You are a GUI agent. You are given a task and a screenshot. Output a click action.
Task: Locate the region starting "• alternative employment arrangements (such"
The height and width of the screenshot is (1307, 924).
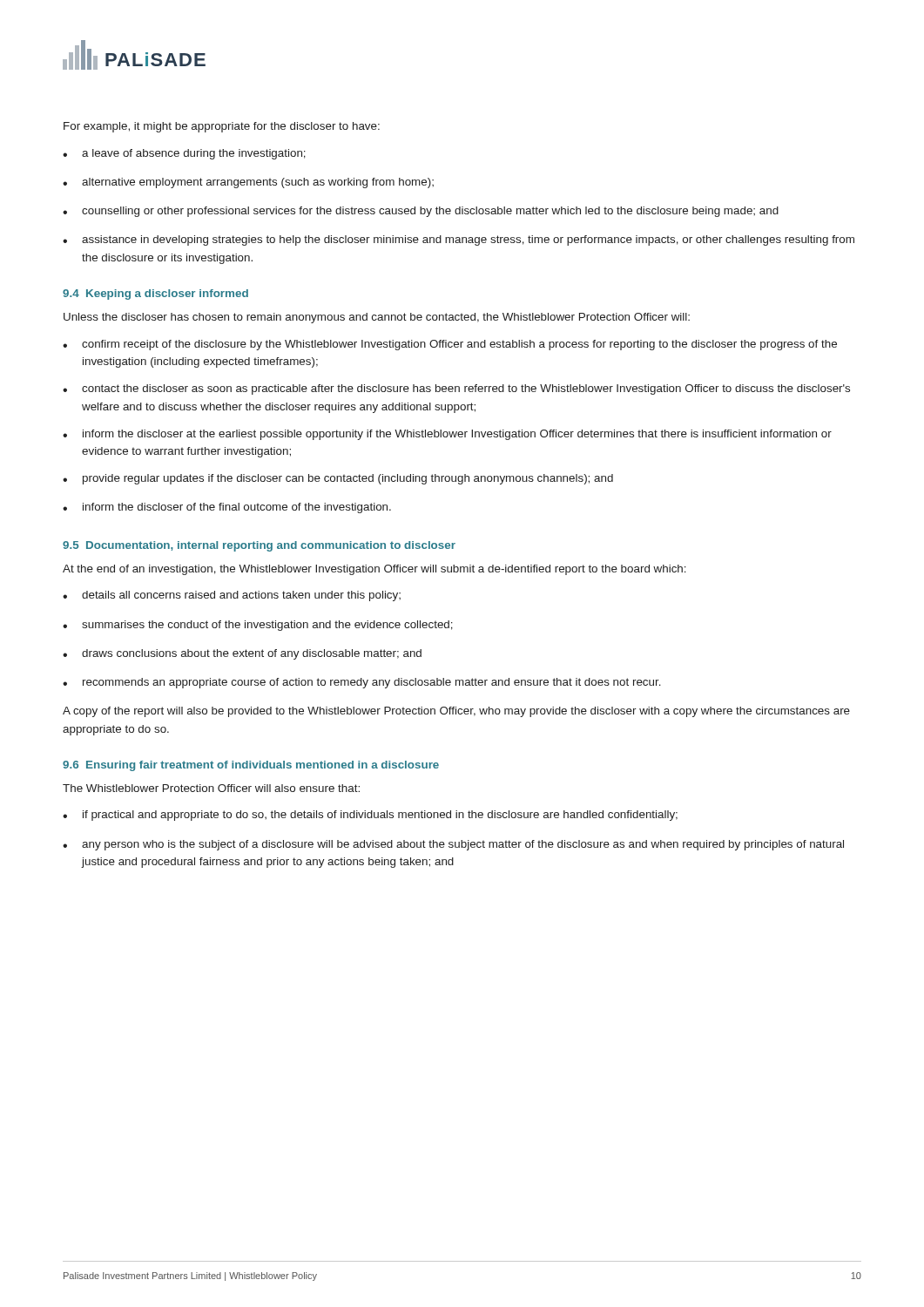coord(248,183)
